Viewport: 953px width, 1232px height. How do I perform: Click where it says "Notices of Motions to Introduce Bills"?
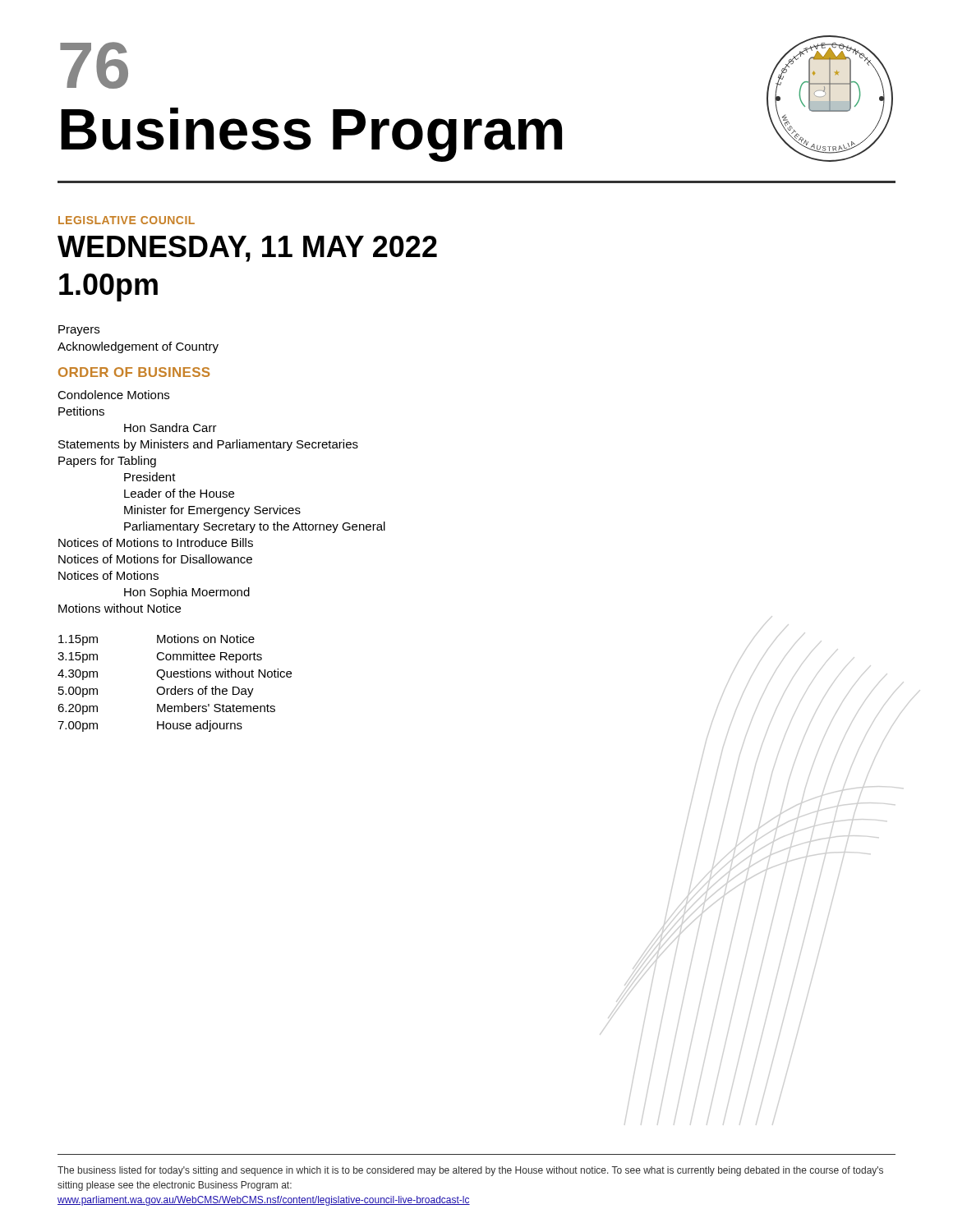[x=155, y=543]
